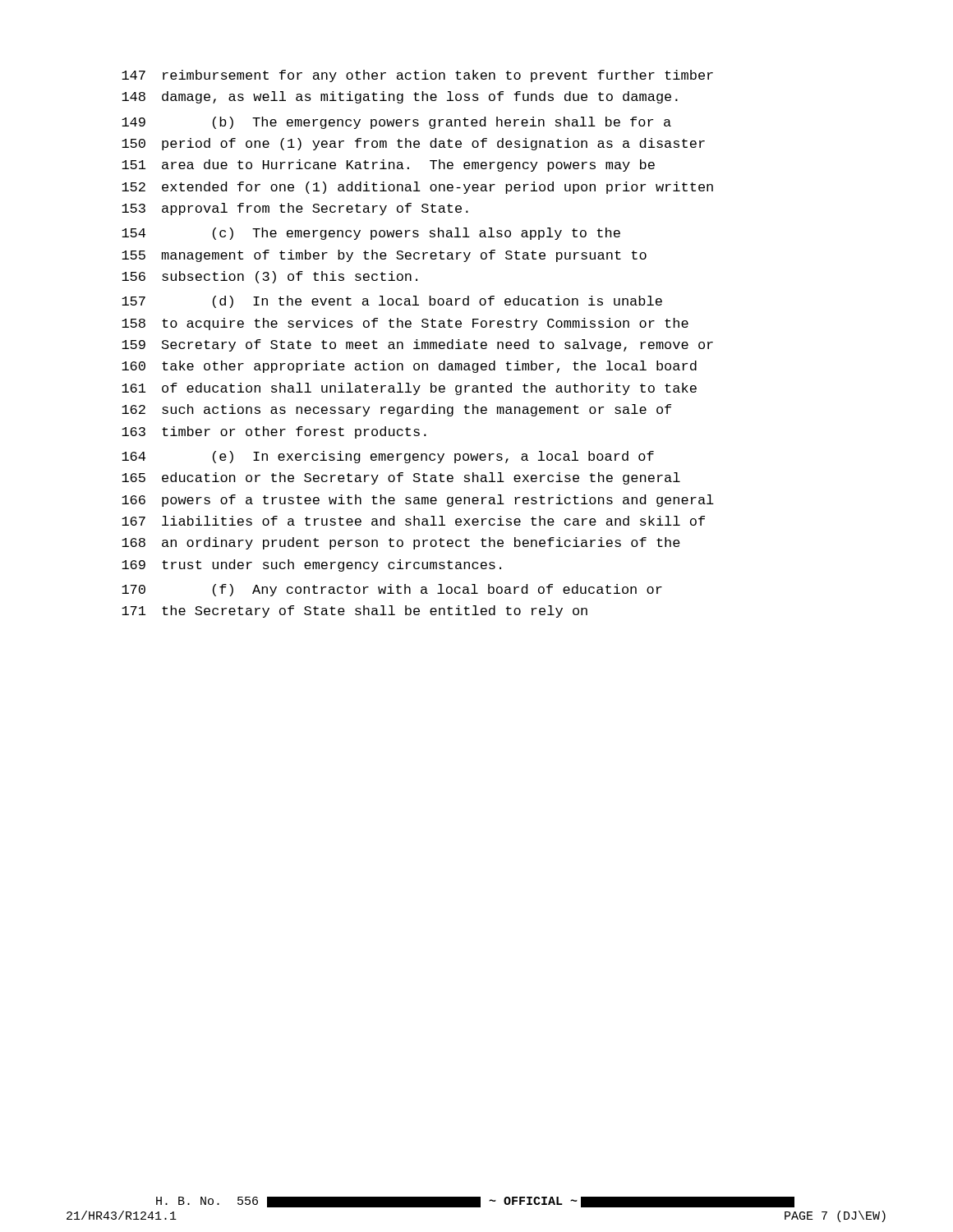Find the text block that says "161 of education shall"

[x=489, y=389]
